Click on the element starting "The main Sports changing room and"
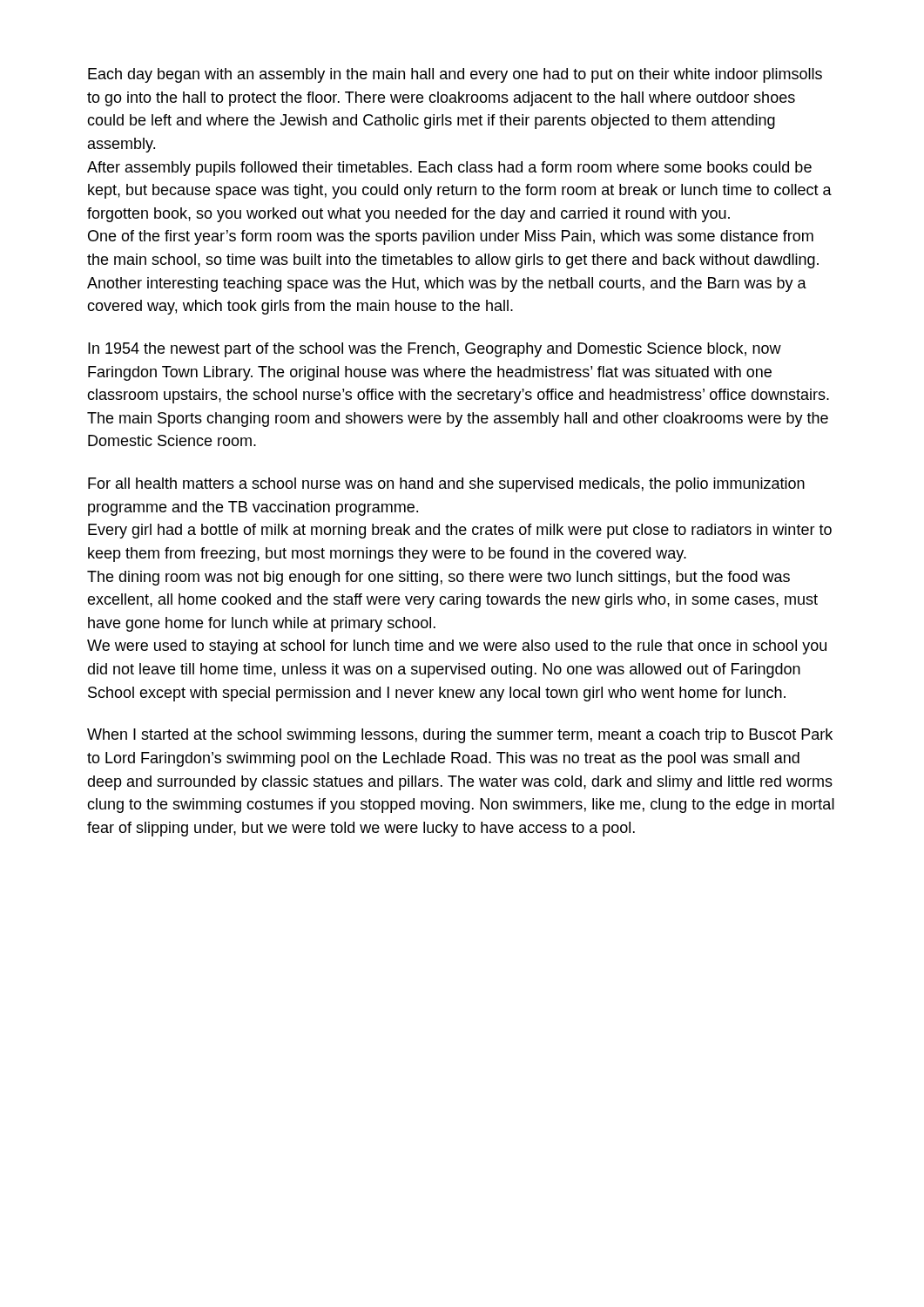Image resolution: width=924 pixels, height=1307 pixels. click(x=458, y=430)
